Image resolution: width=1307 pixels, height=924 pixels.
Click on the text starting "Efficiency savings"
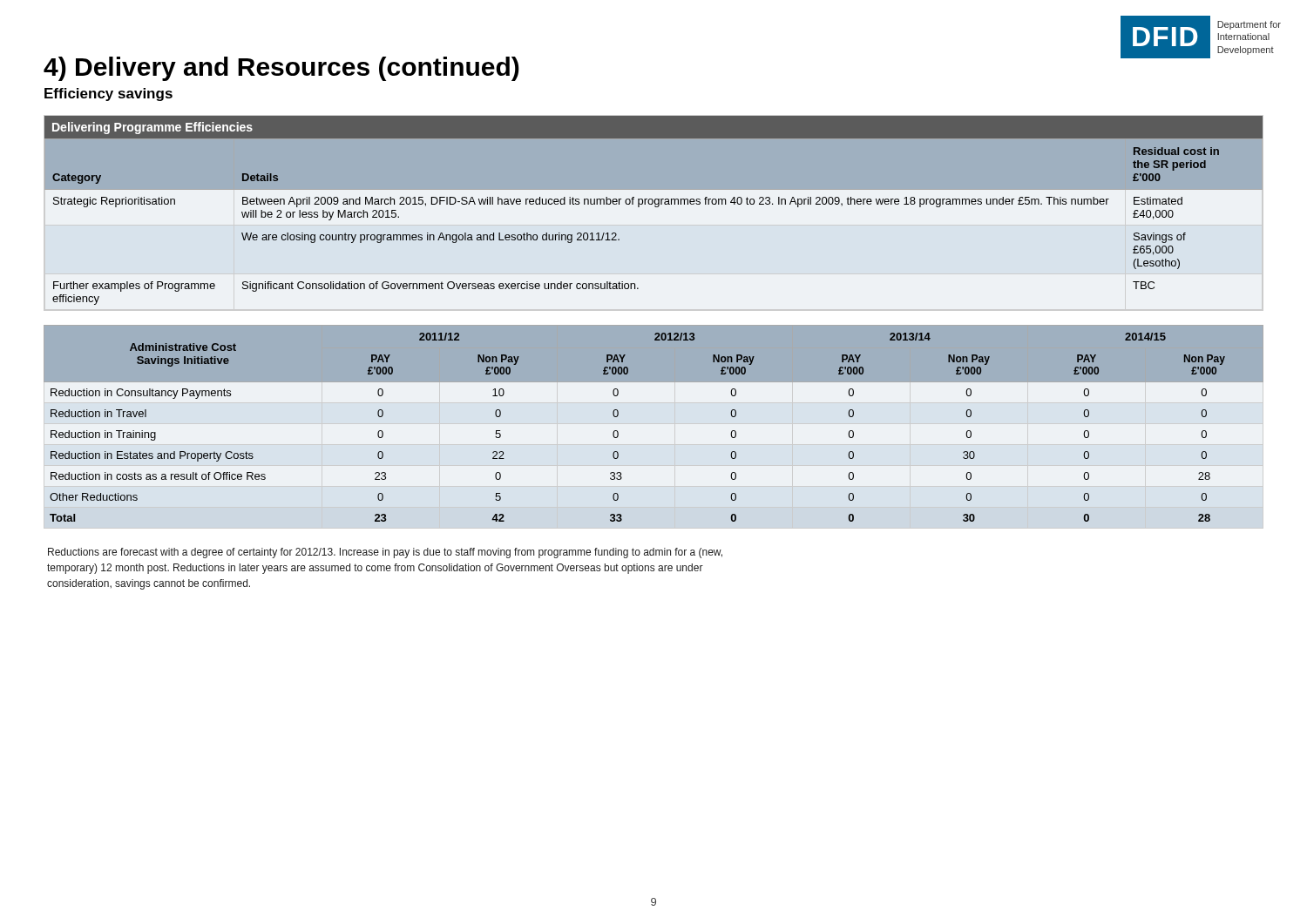108,94
